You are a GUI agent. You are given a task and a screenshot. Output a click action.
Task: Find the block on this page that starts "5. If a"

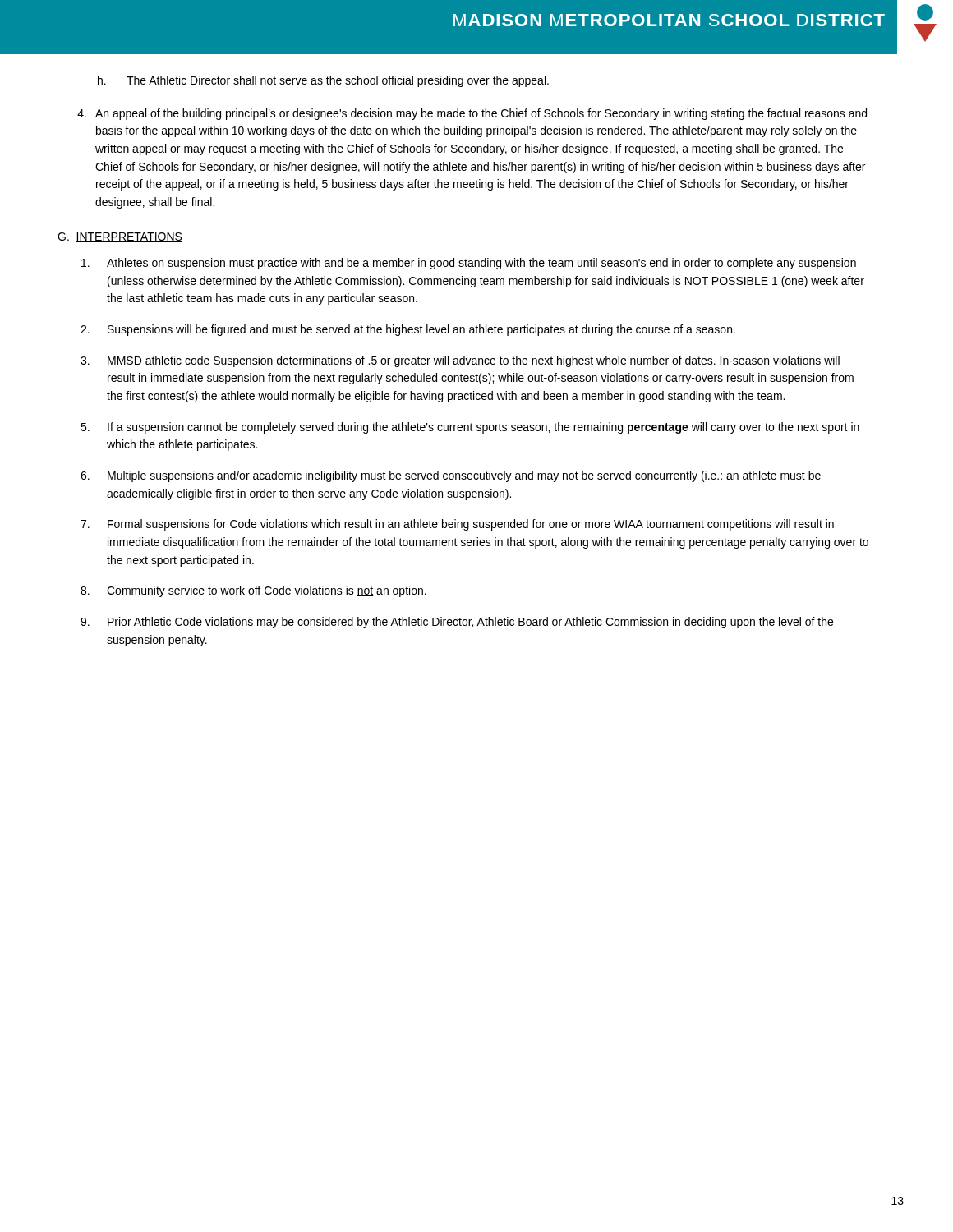(476, 436)
